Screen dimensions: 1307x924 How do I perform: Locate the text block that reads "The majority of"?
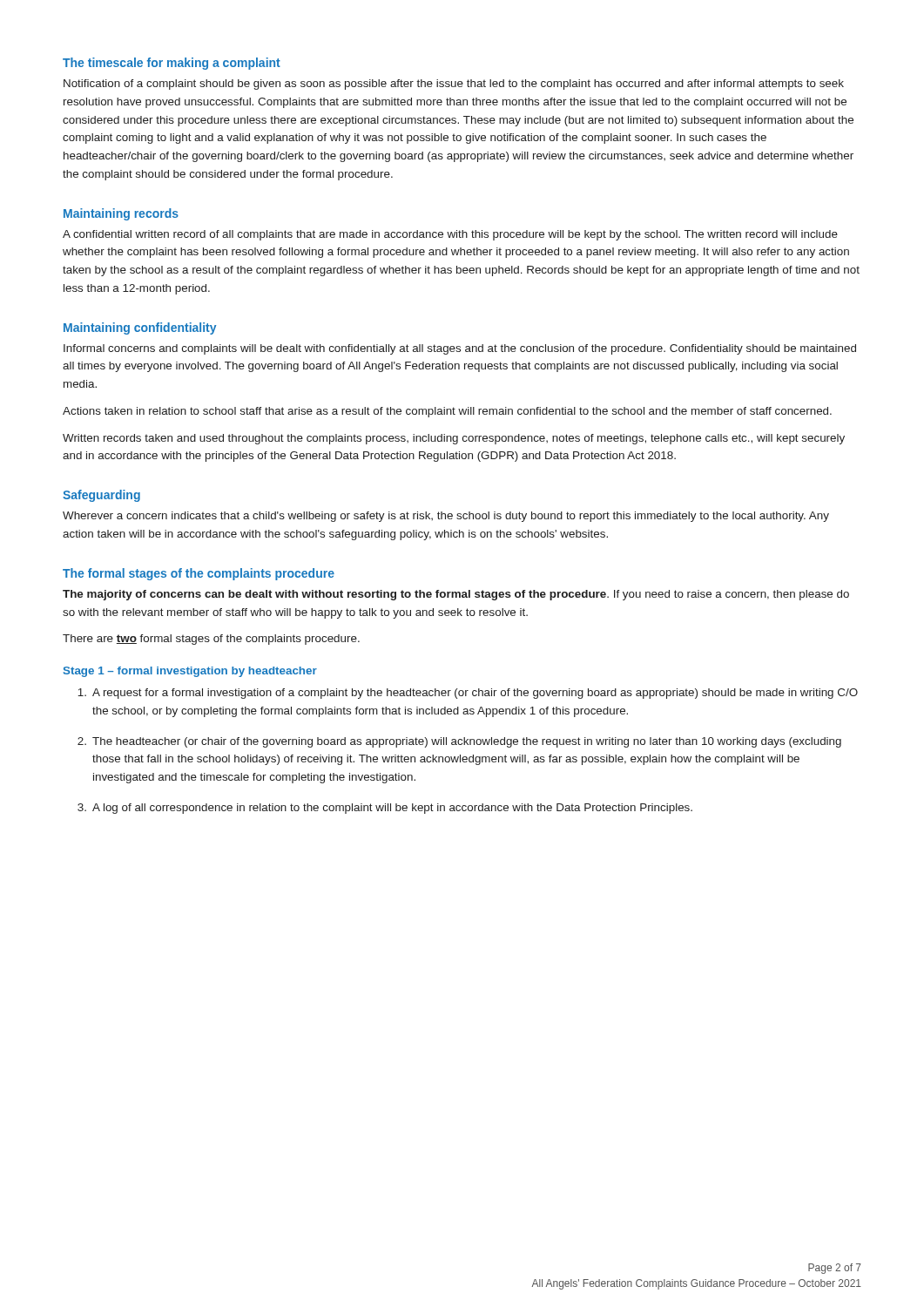[456, 603]
